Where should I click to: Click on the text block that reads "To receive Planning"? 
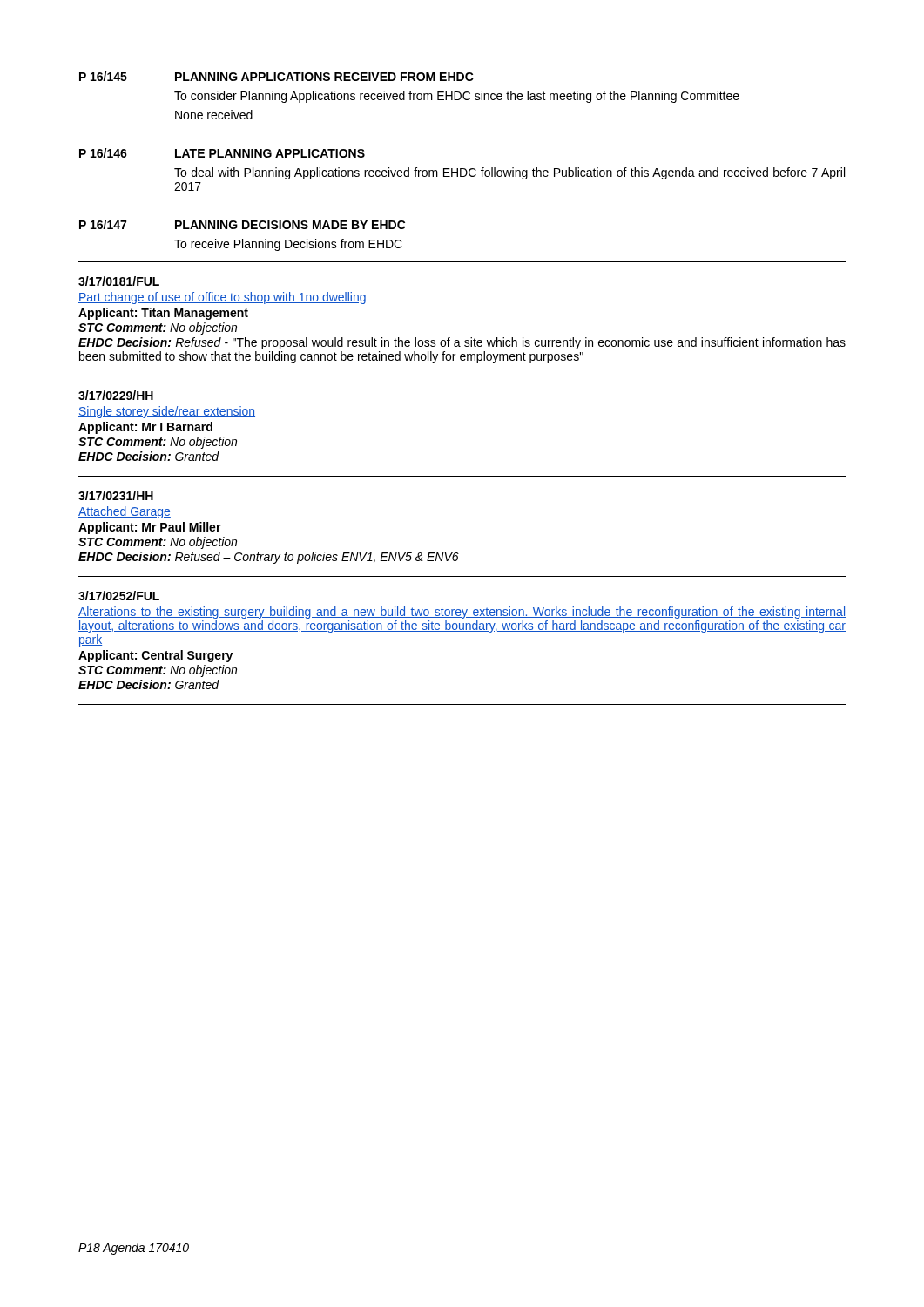click(240, 244)
